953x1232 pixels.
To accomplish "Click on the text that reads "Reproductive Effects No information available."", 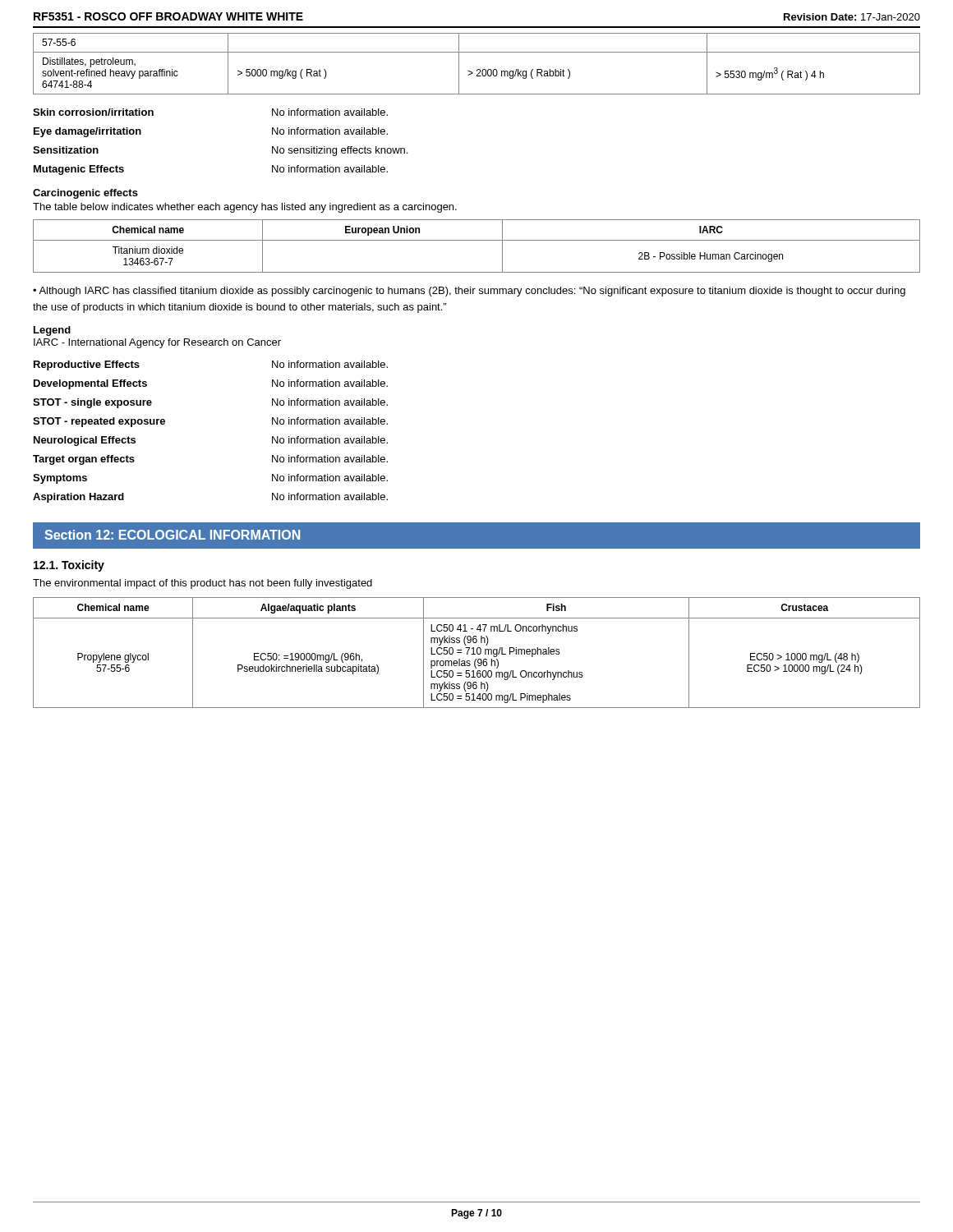I will 84,365.
